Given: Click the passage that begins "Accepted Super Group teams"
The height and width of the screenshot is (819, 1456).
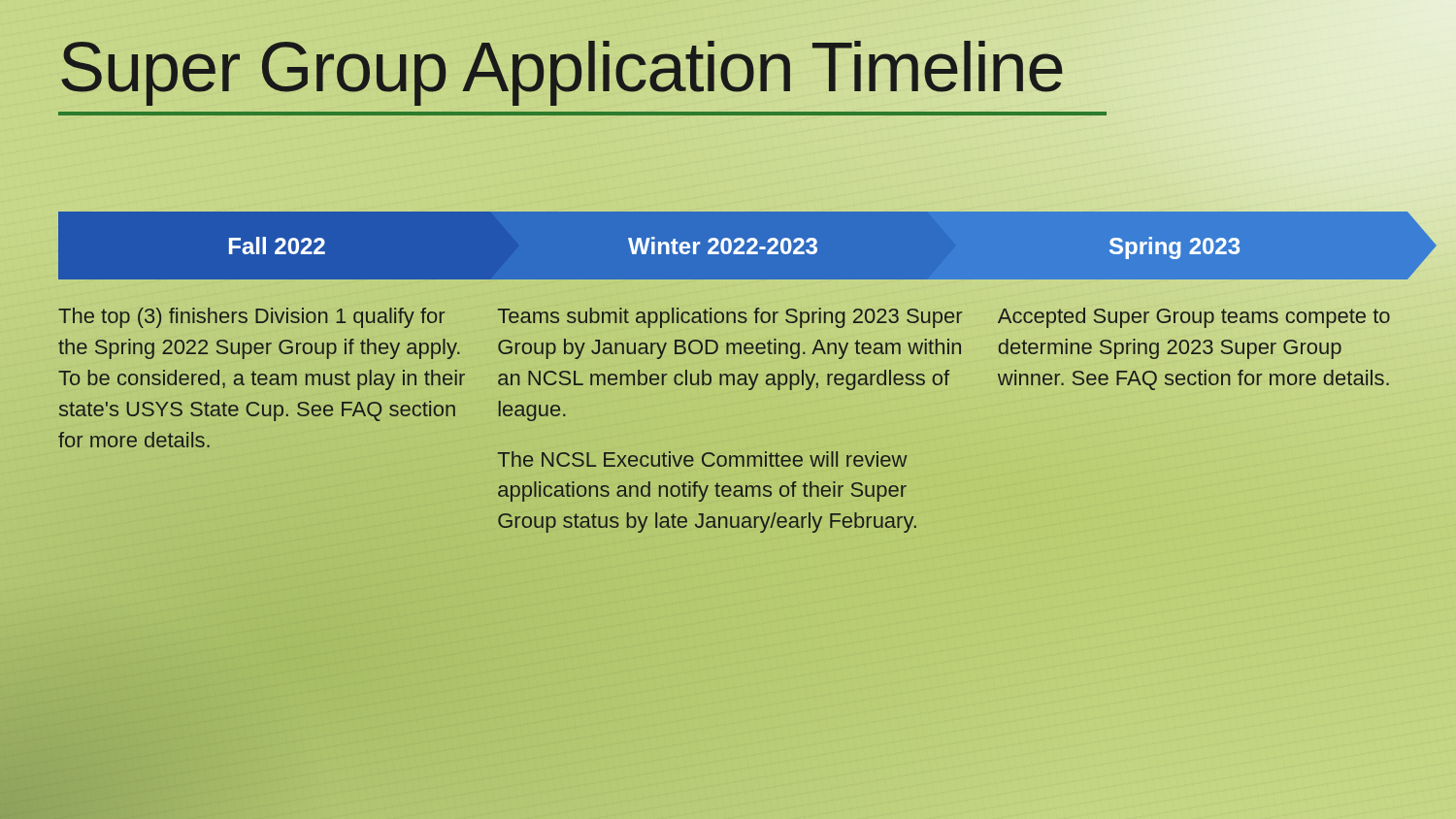Looking at the screenshot, I should [x=1203, y=347].
